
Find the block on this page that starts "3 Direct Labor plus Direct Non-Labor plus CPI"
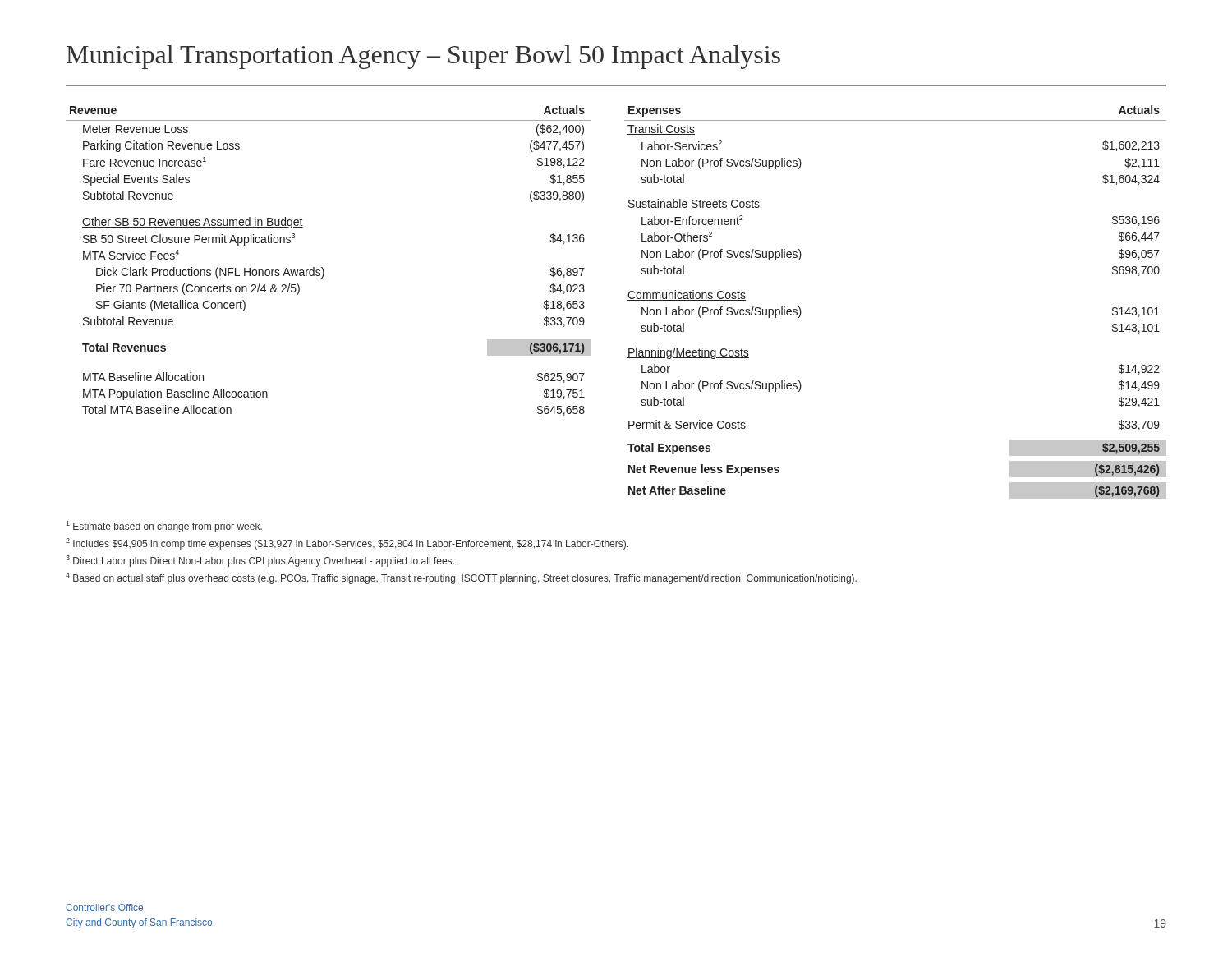click(260, 561)
